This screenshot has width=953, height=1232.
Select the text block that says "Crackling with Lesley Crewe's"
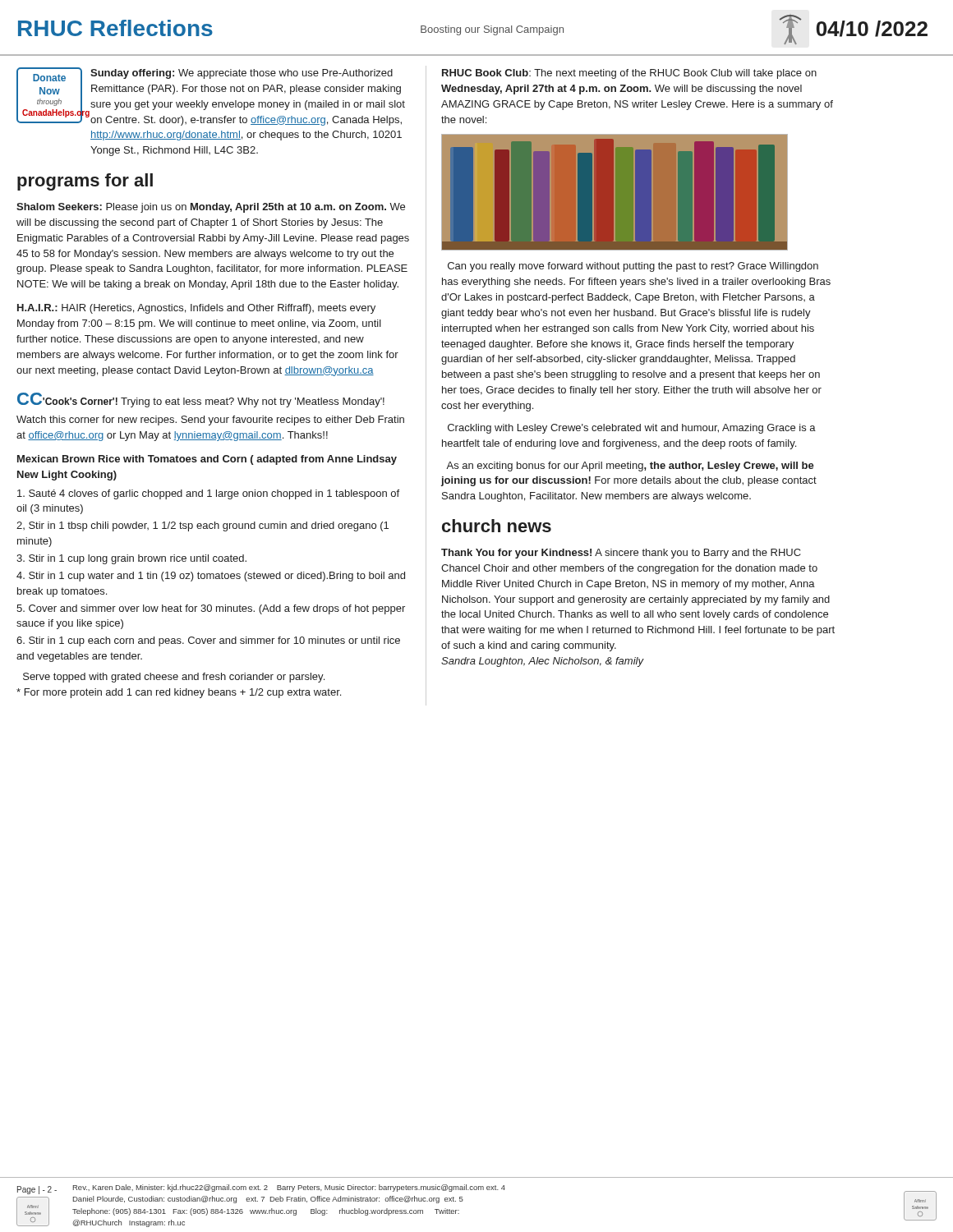pos(628,435)
